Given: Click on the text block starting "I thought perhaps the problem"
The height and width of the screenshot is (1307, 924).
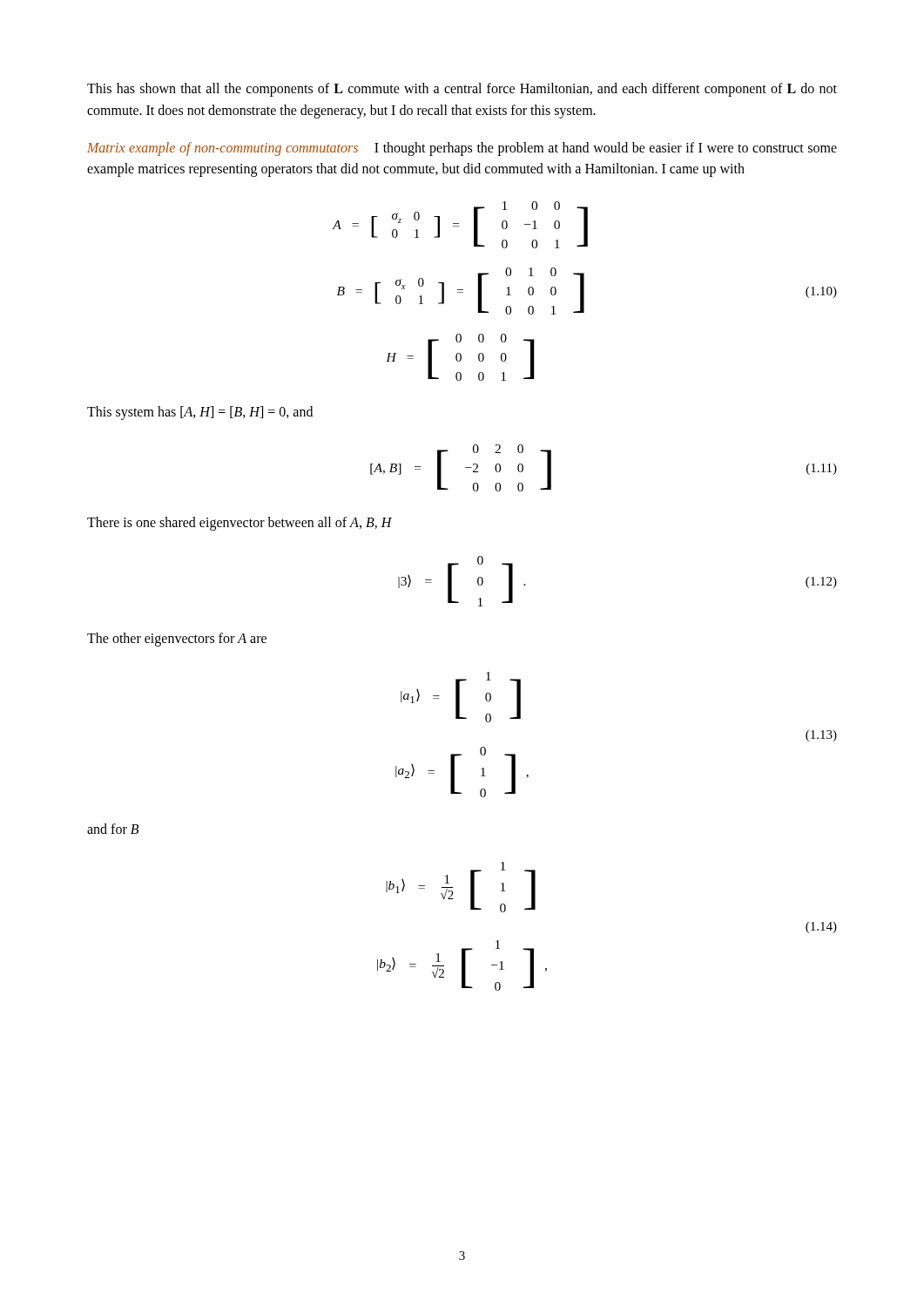Looking at the screenshot, I should pyautogui.click(x=462, y=158).
